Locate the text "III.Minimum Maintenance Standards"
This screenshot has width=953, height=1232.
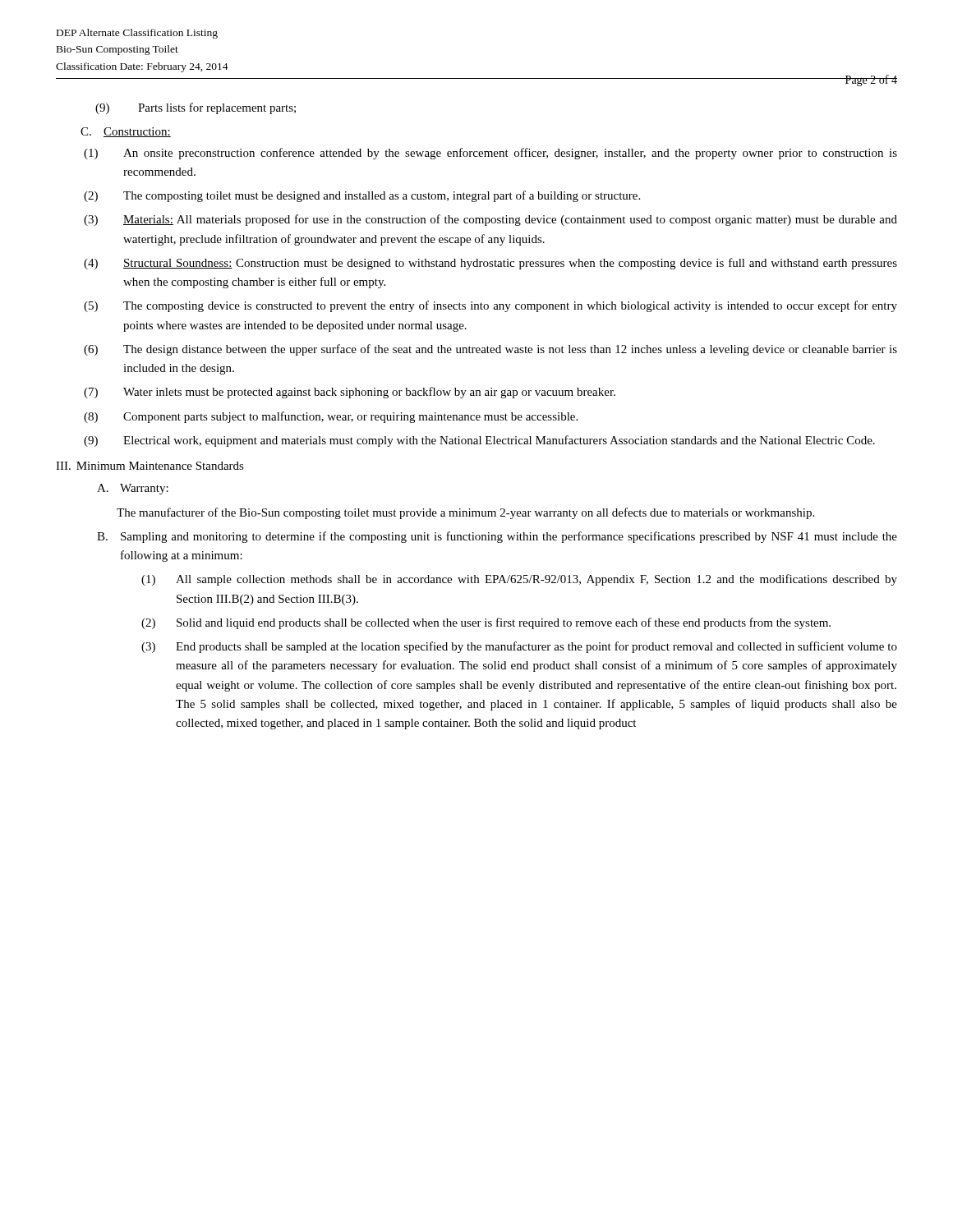point(150,466)
